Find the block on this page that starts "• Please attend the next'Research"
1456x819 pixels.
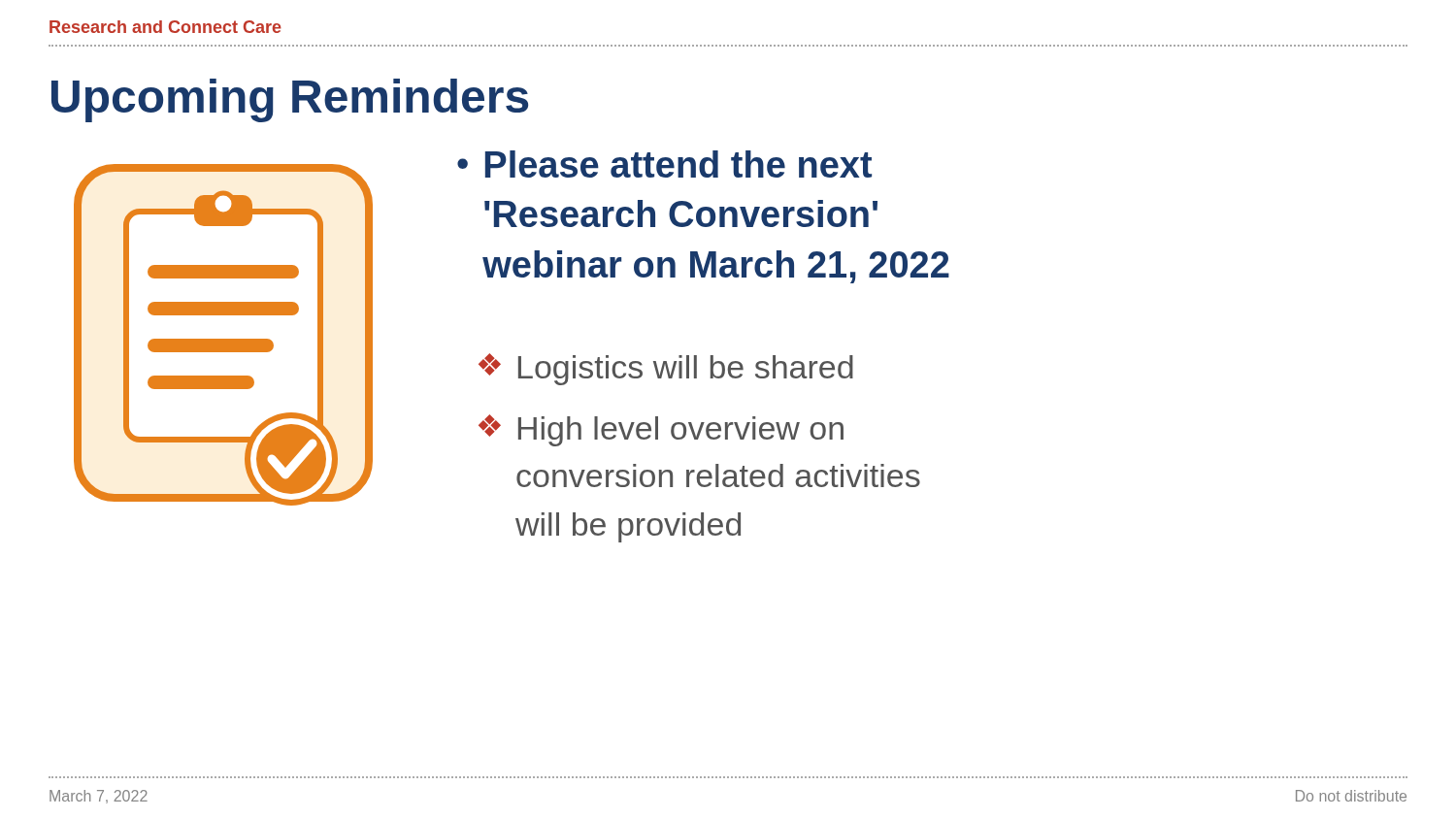(703, 215)
